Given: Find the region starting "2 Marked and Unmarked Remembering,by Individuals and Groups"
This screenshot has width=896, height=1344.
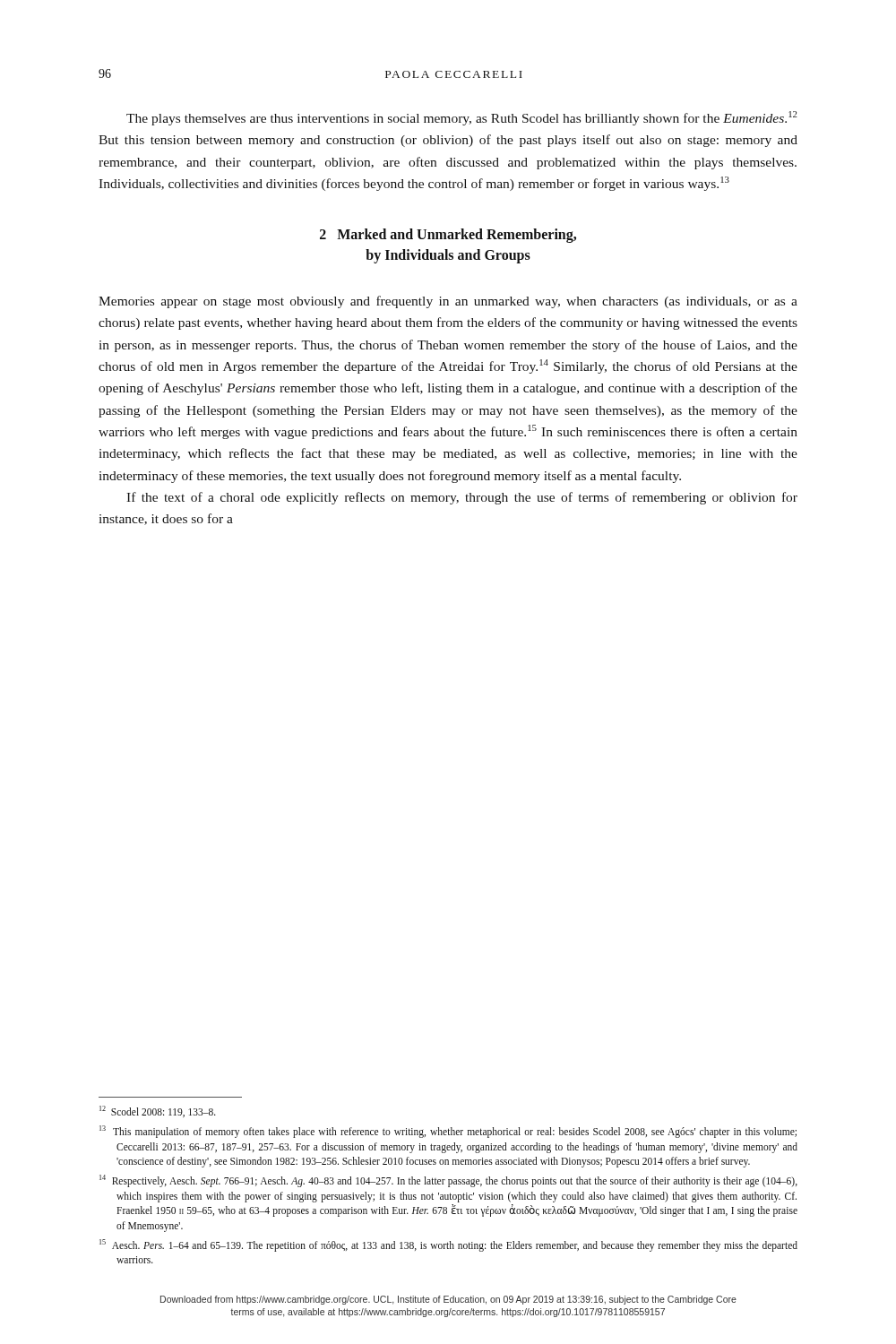Looking at the screenshot, I should click(x=448, y=245).
